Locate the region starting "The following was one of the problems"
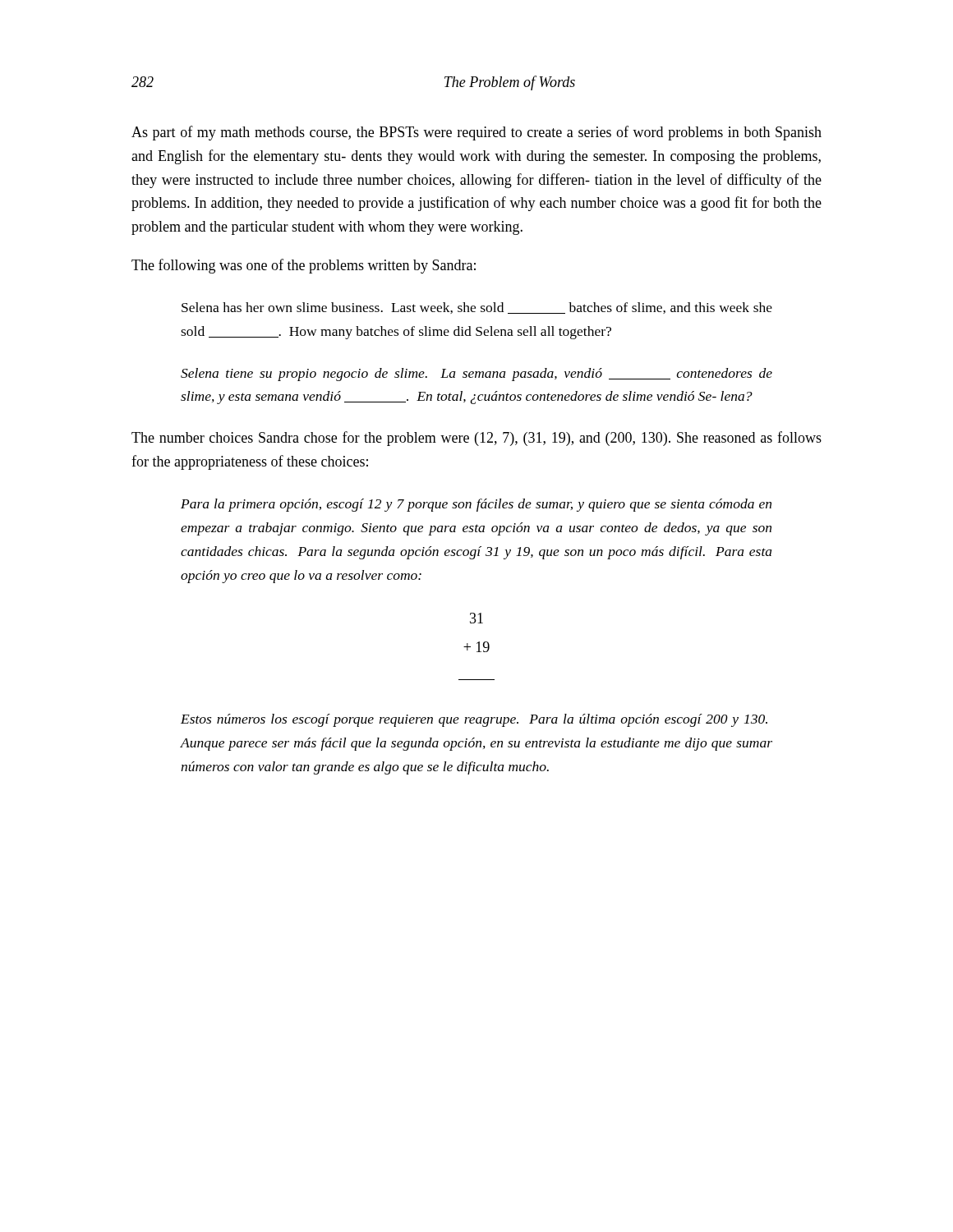The height and width of the screenshot is (1232, 953). click(x=304, y=265)
